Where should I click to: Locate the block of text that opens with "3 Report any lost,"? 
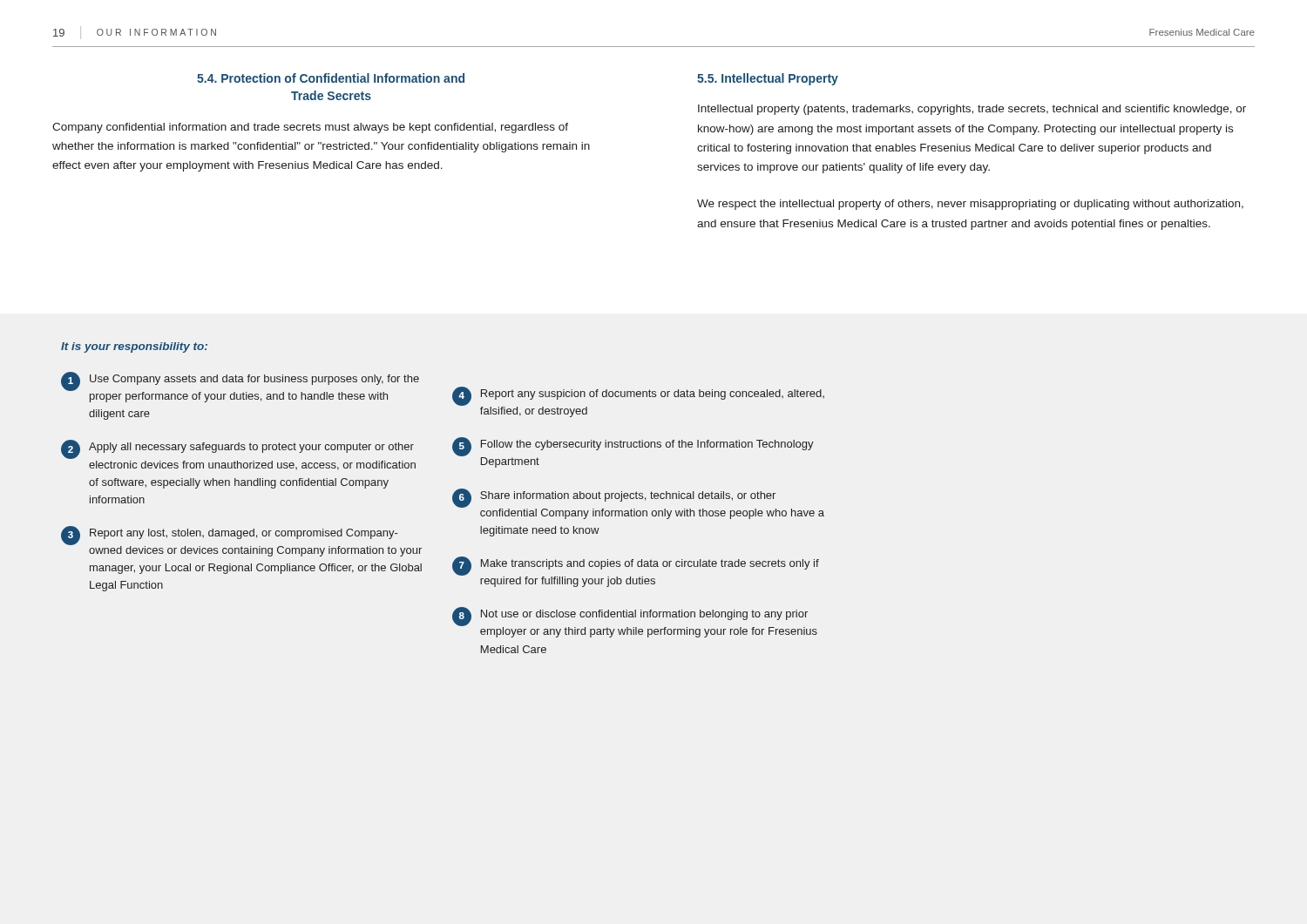243,559
